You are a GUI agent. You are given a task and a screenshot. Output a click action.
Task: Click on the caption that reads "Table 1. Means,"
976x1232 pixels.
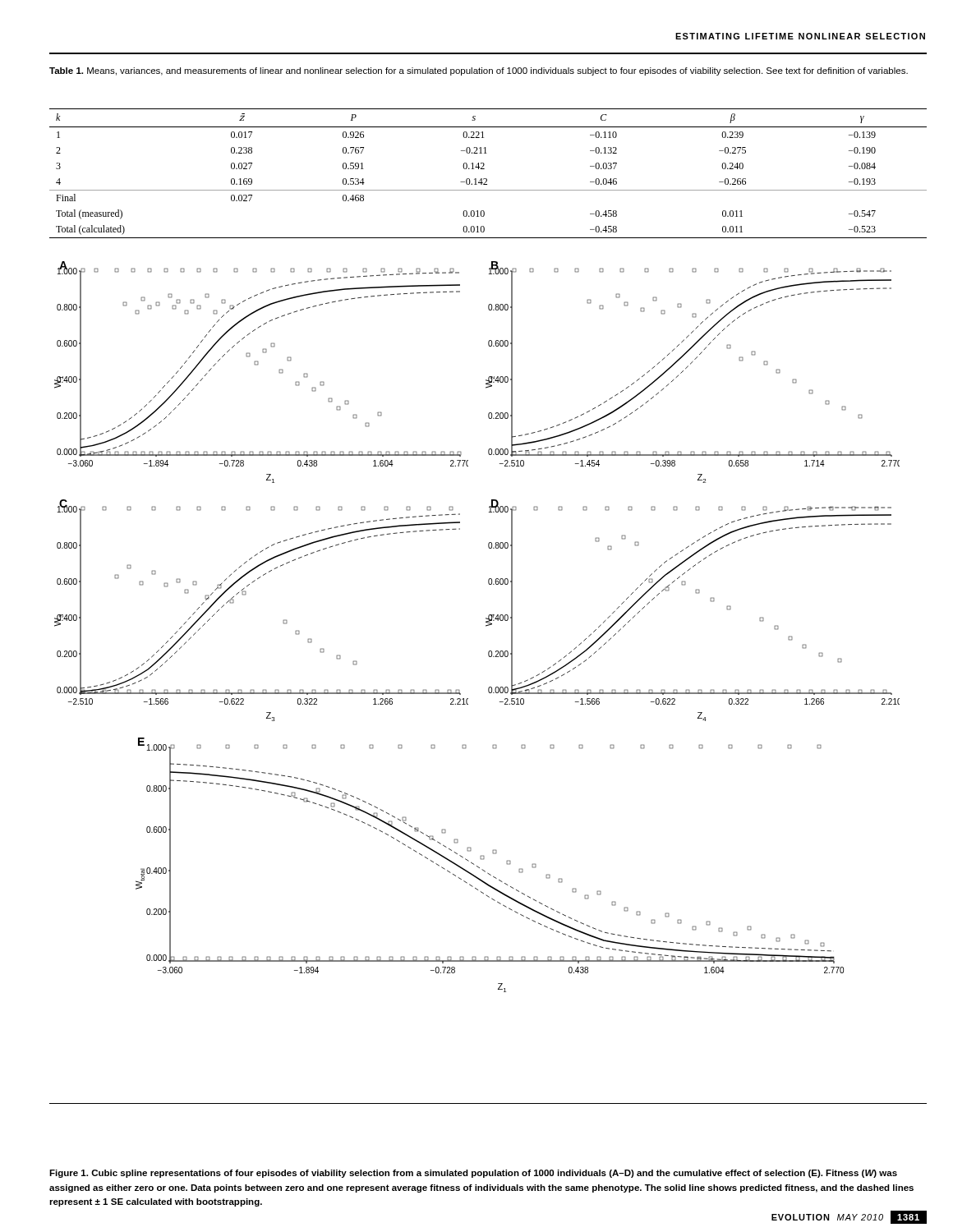479,71
